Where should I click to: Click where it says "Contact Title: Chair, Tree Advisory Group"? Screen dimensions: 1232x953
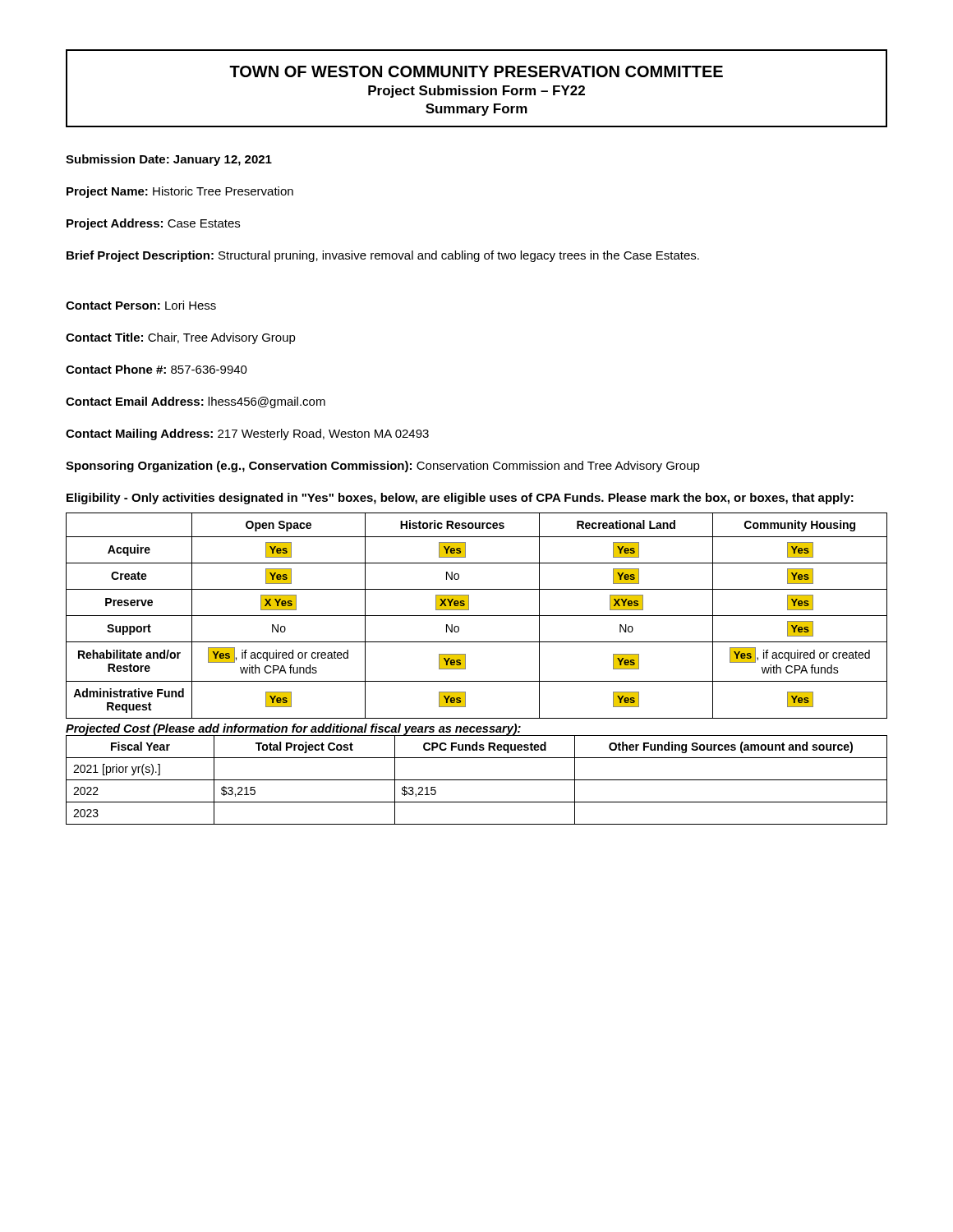[181, 337]
